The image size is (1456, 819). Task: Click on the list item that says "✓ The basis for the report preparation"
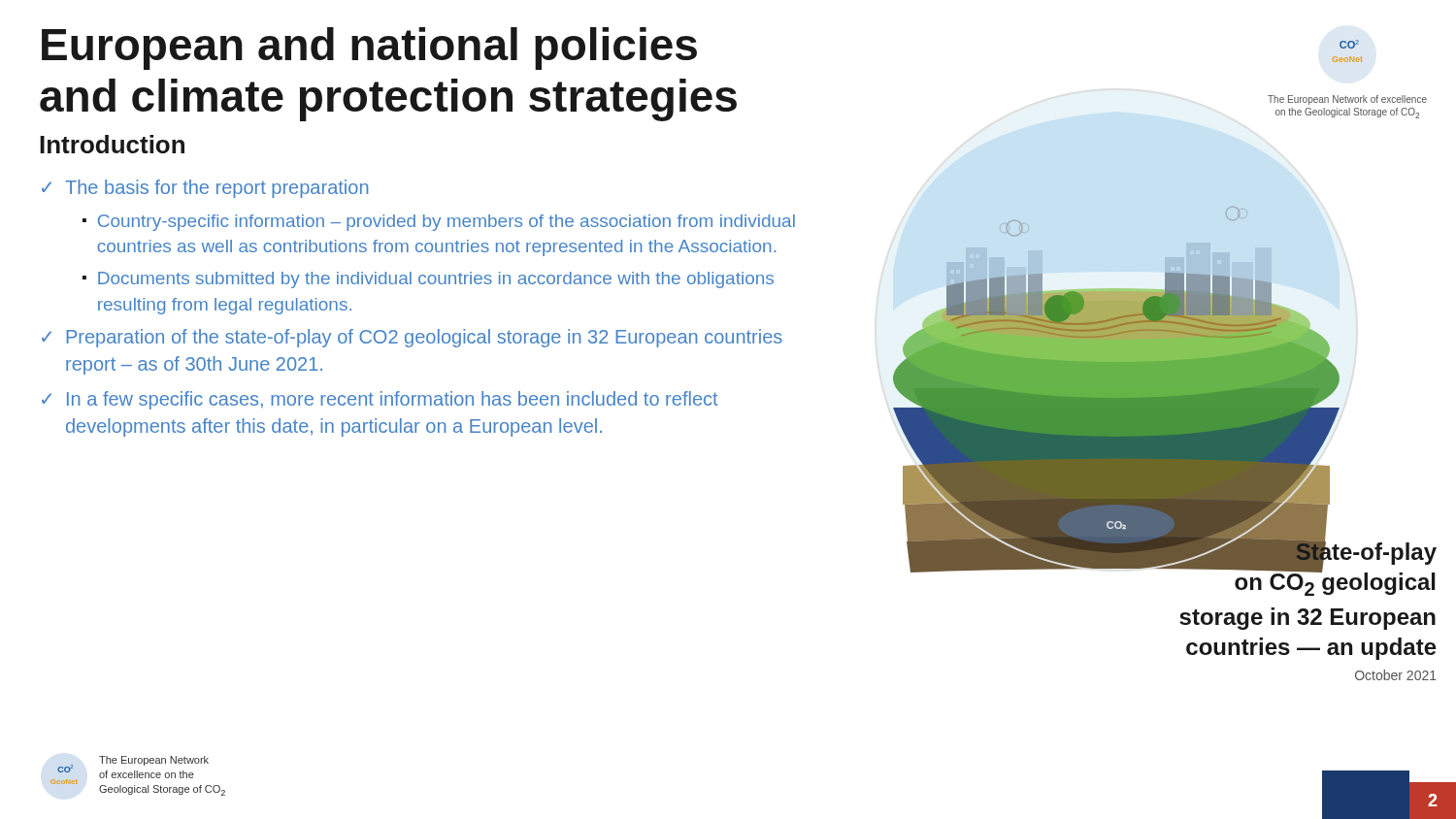[204, 187]
